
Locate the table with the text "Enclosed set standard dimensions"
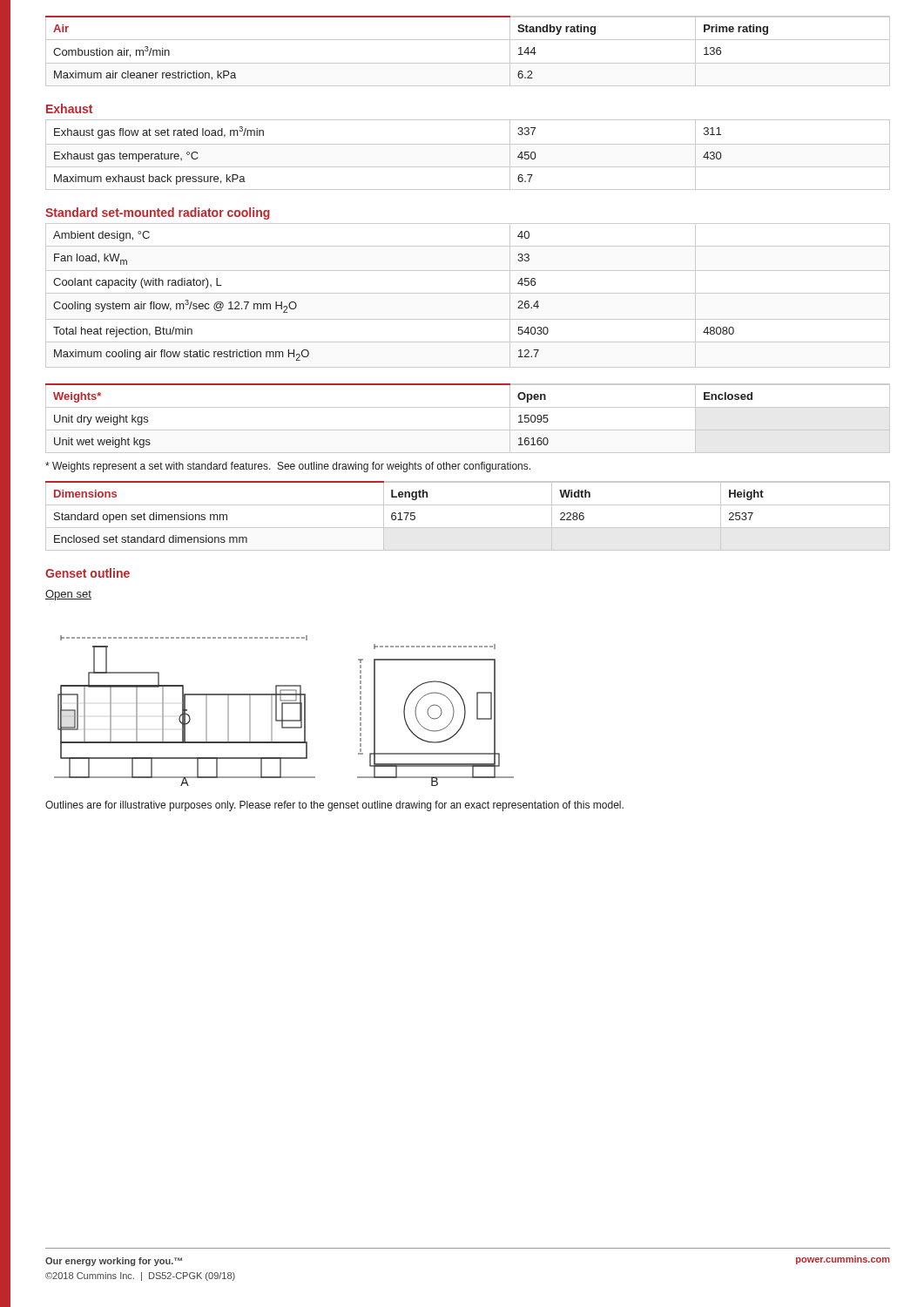click(x=468, y=516)
